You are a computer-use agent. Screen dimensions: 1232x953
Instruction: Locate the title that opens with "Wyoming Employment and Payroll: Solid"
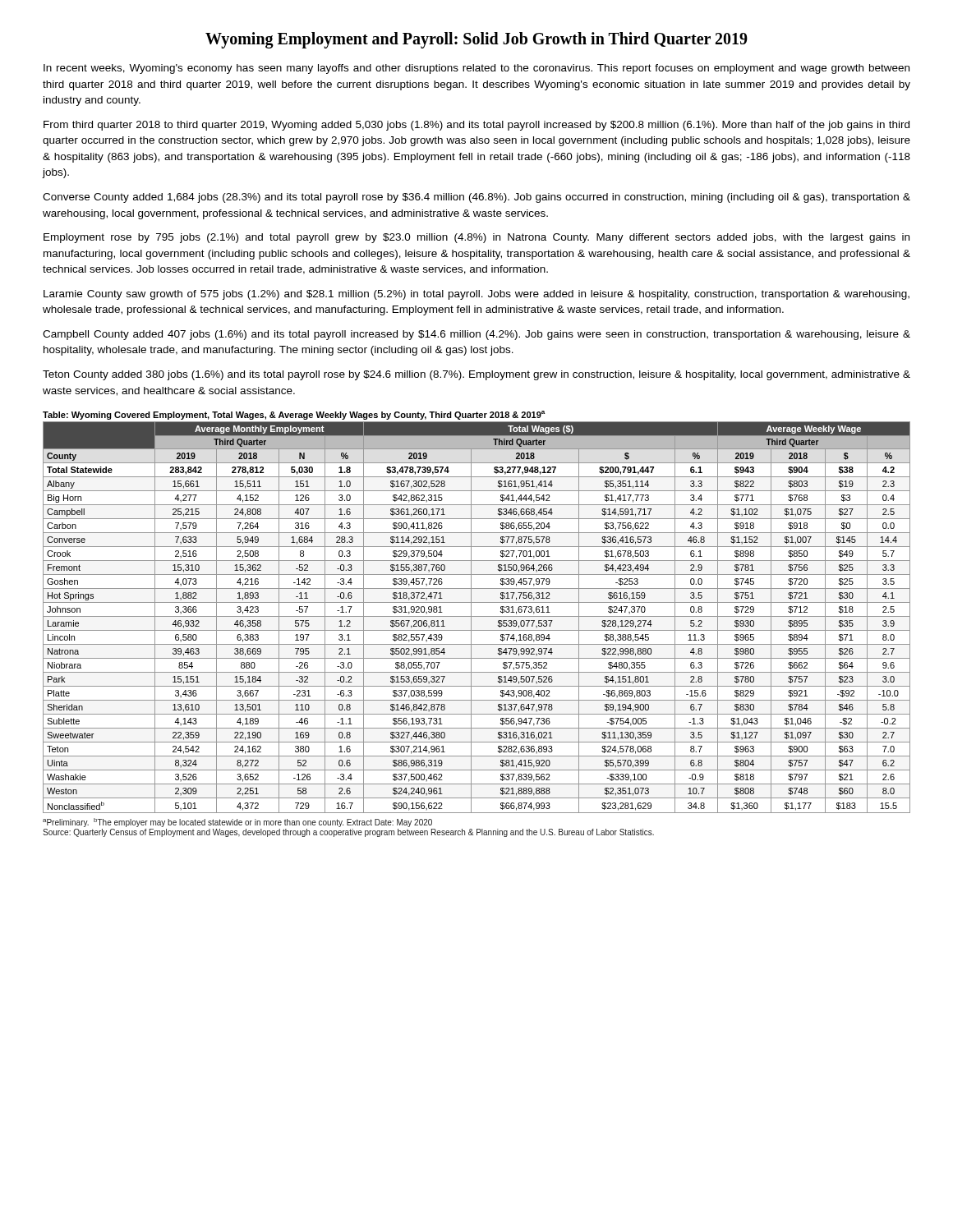pyautogui.click(x=476, y=39)
